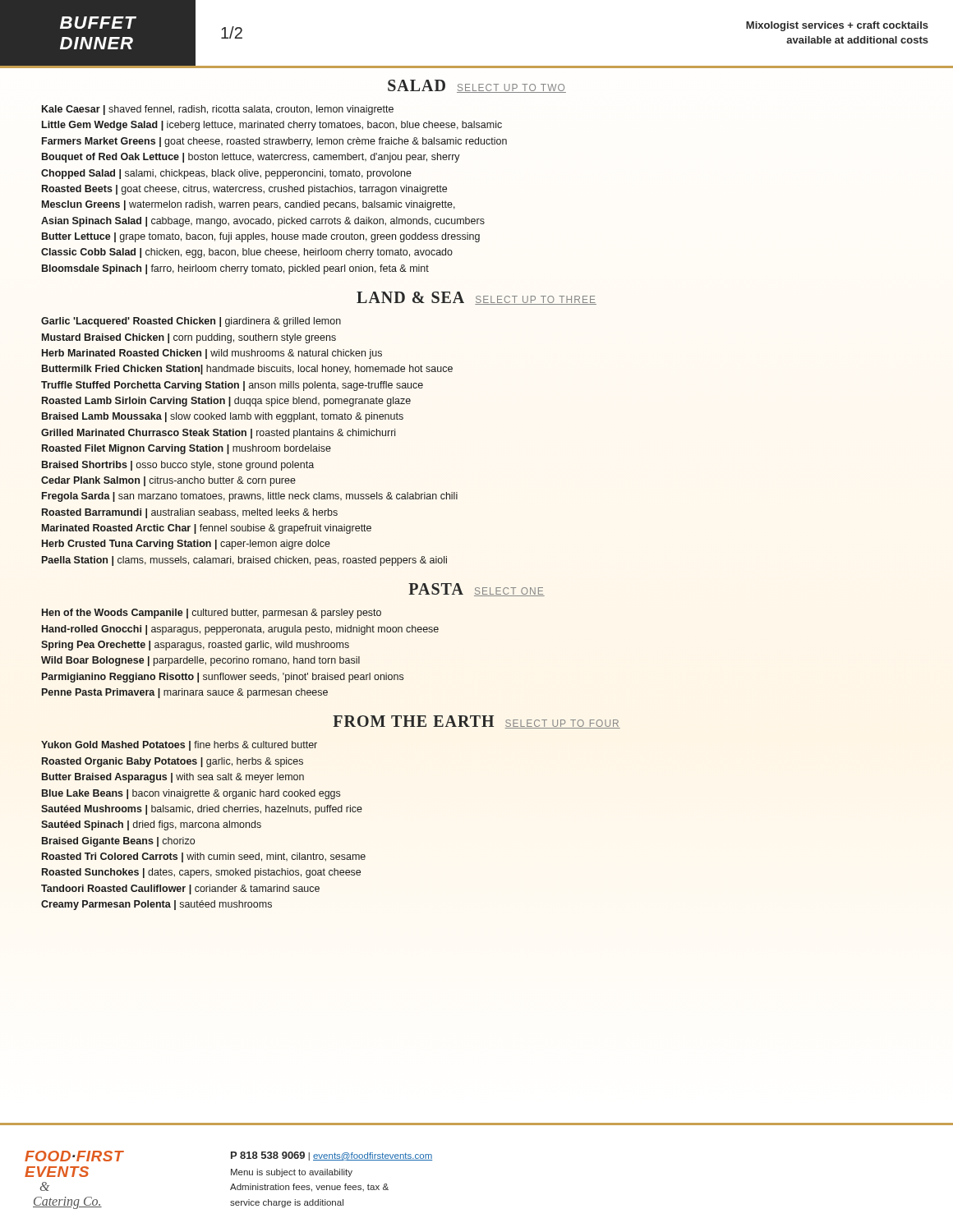Select the element starting "Braised Shortribs | osso bucco style, stone"
Screen dimensions: 1232x953
pyautogui.click(x=177, y=464)
